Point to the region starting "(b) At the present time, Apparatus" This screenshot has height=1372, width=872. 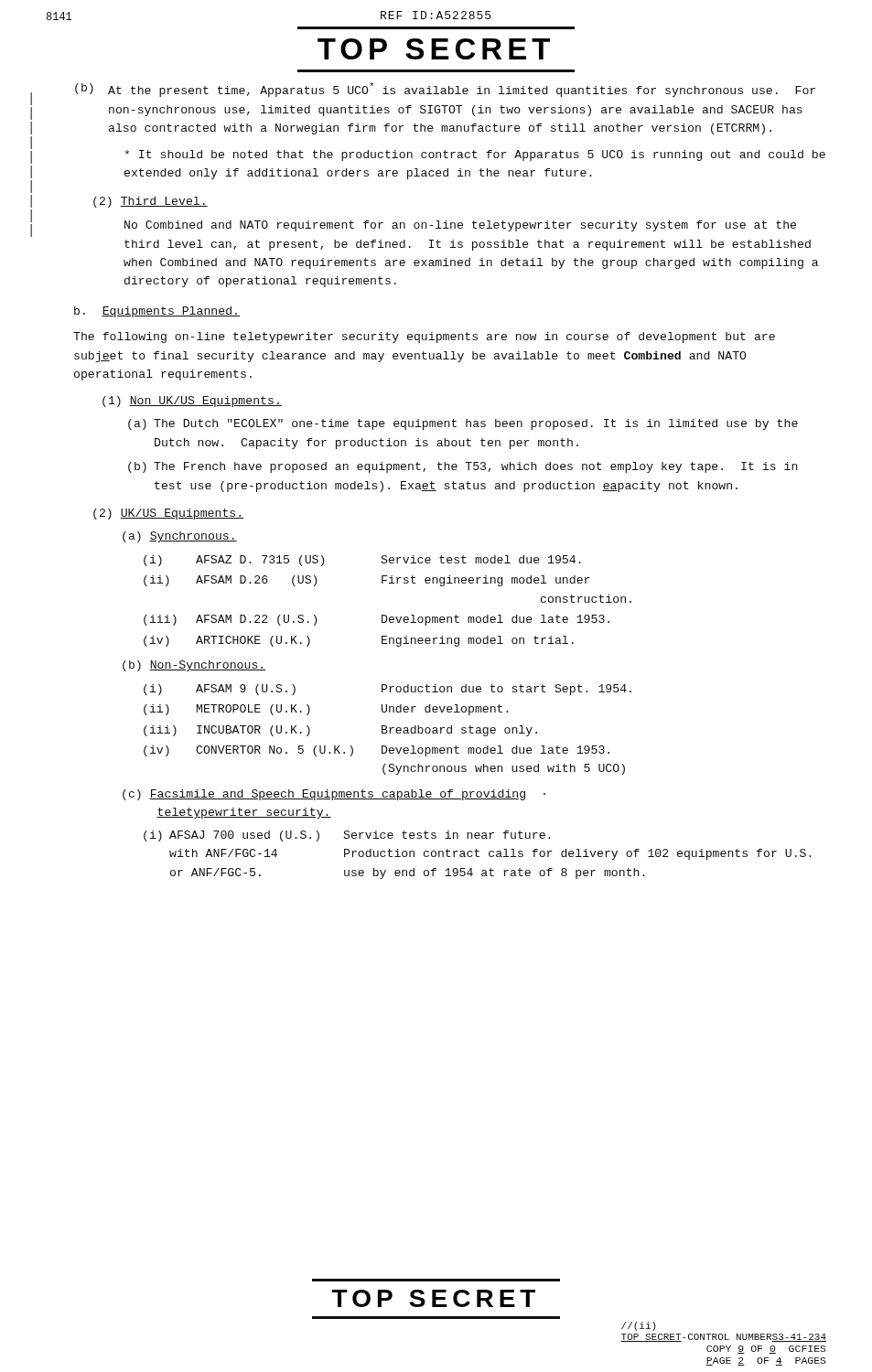(451, 109)
